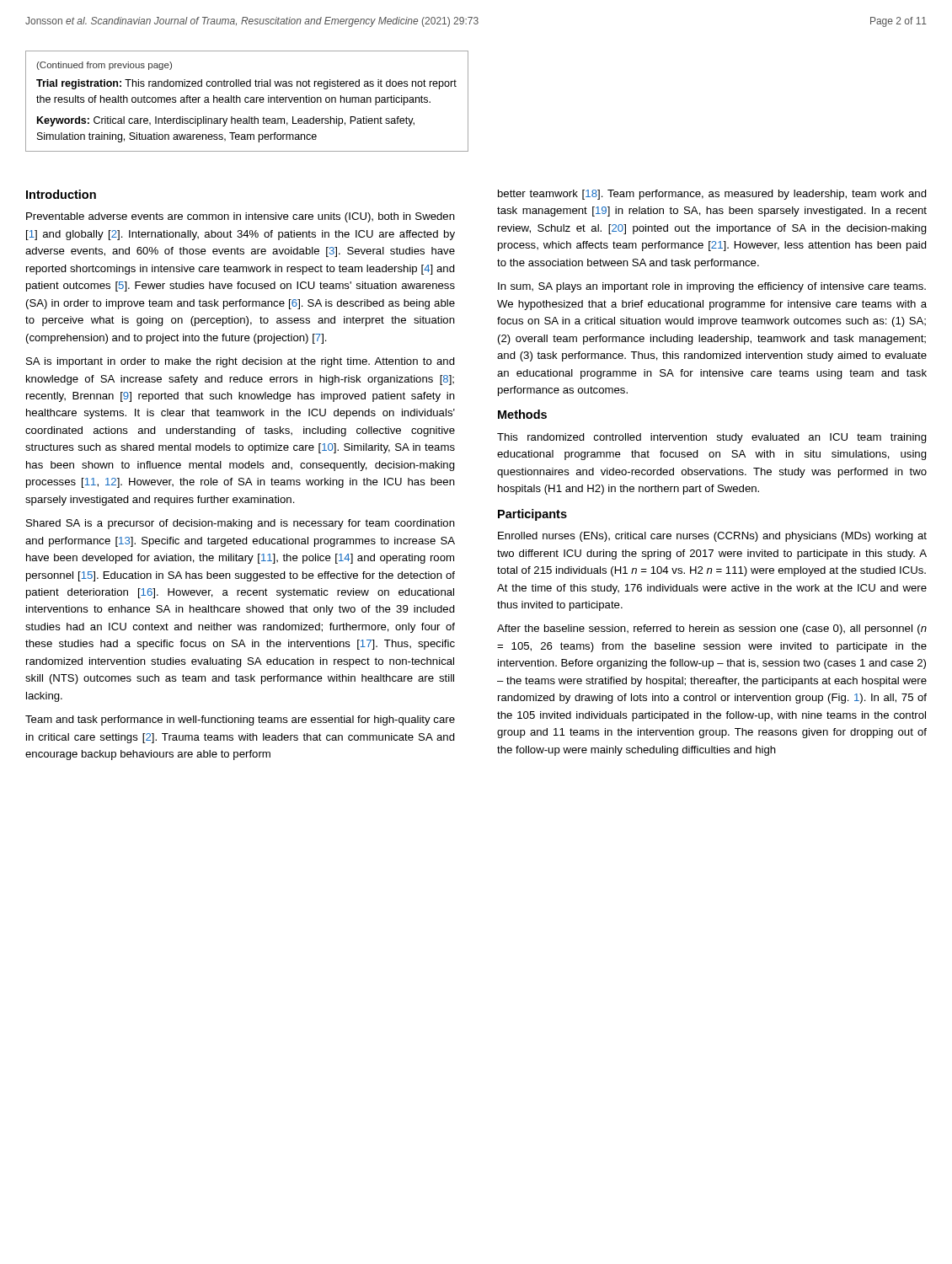Select the text starting "This randomized controlled intervention study evaluated"
The height and width of the screenshot is (1264, 952).
click(712, 463)
